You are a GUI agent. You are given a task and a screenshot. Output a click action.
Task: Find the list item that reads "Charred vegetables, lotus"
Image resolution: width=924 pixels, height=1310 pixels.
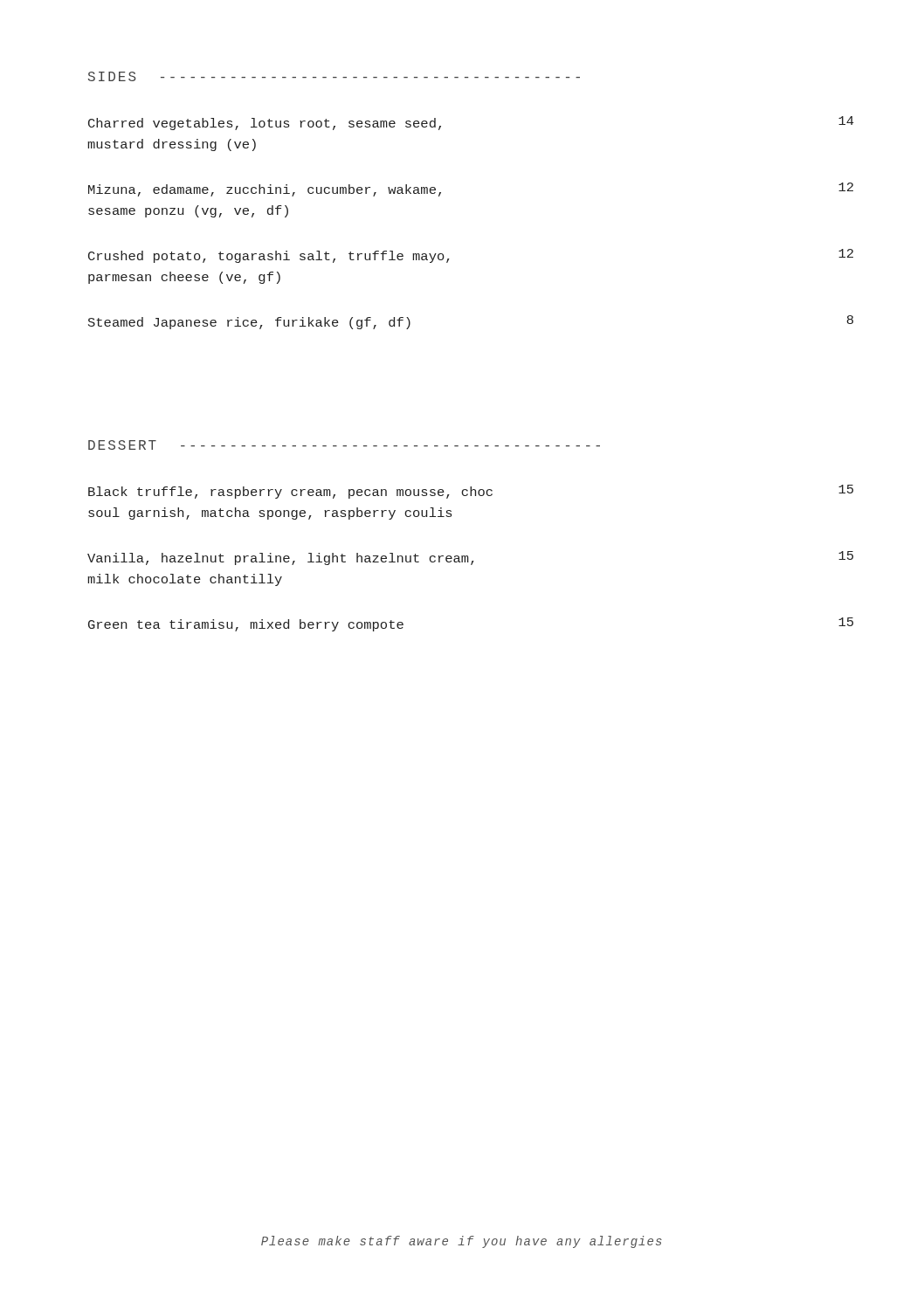click(261, 122)
